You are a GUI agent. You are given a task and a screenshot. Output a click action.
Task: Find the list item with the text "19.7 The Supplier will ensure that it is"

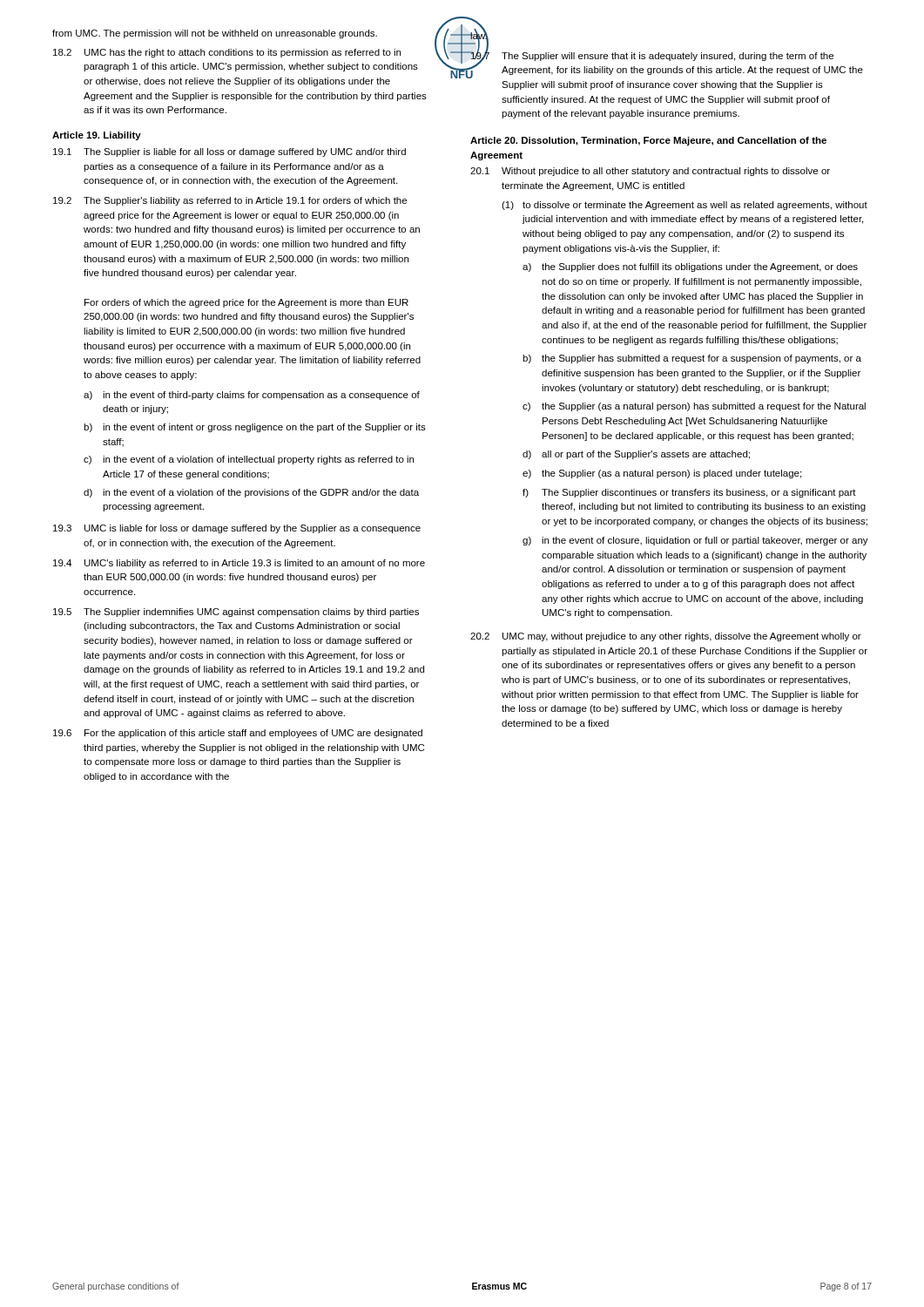tap(671, 85)
